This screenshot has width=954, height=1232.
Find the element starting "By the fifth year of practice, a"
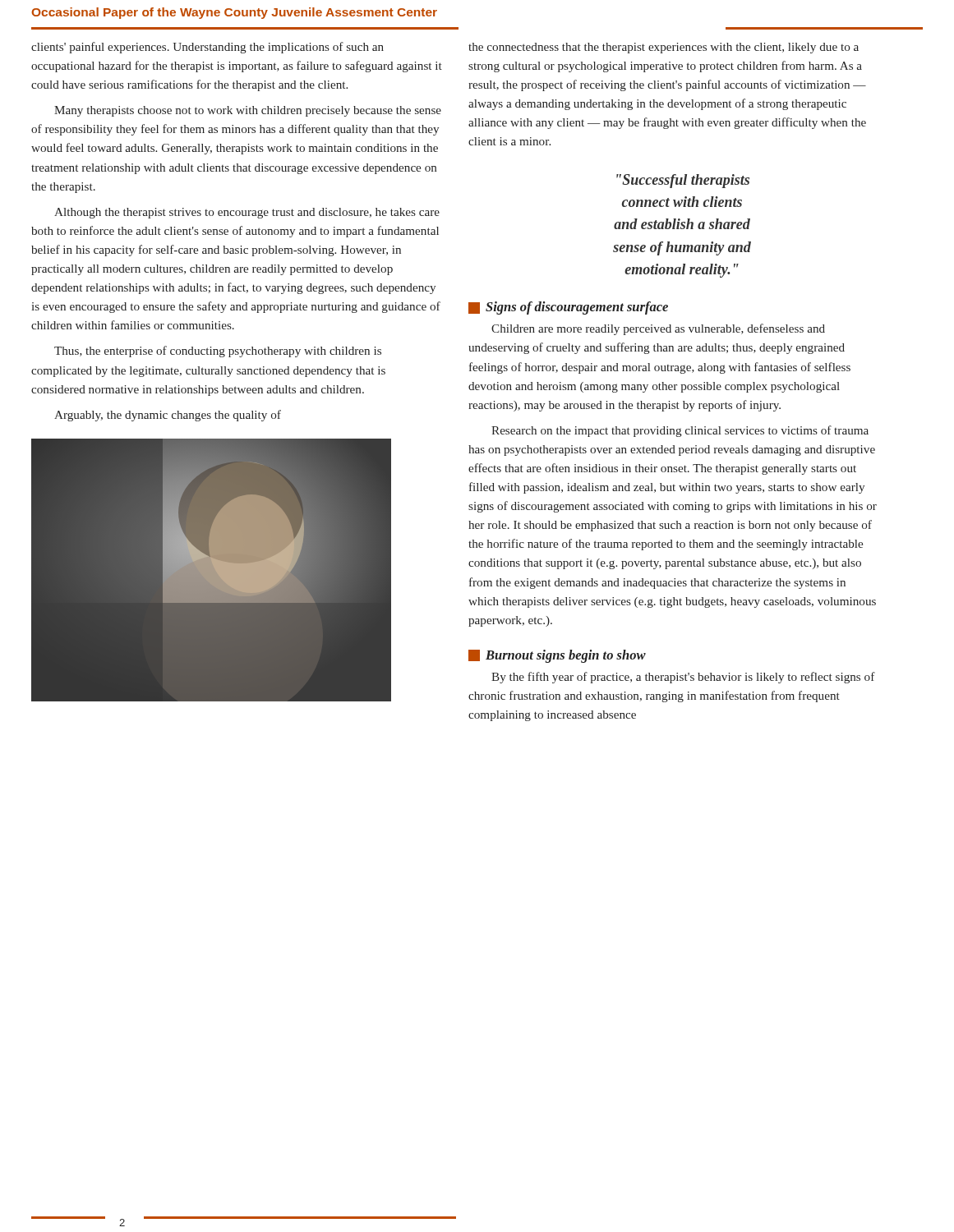pyautogui.click(x=674, y=695)
